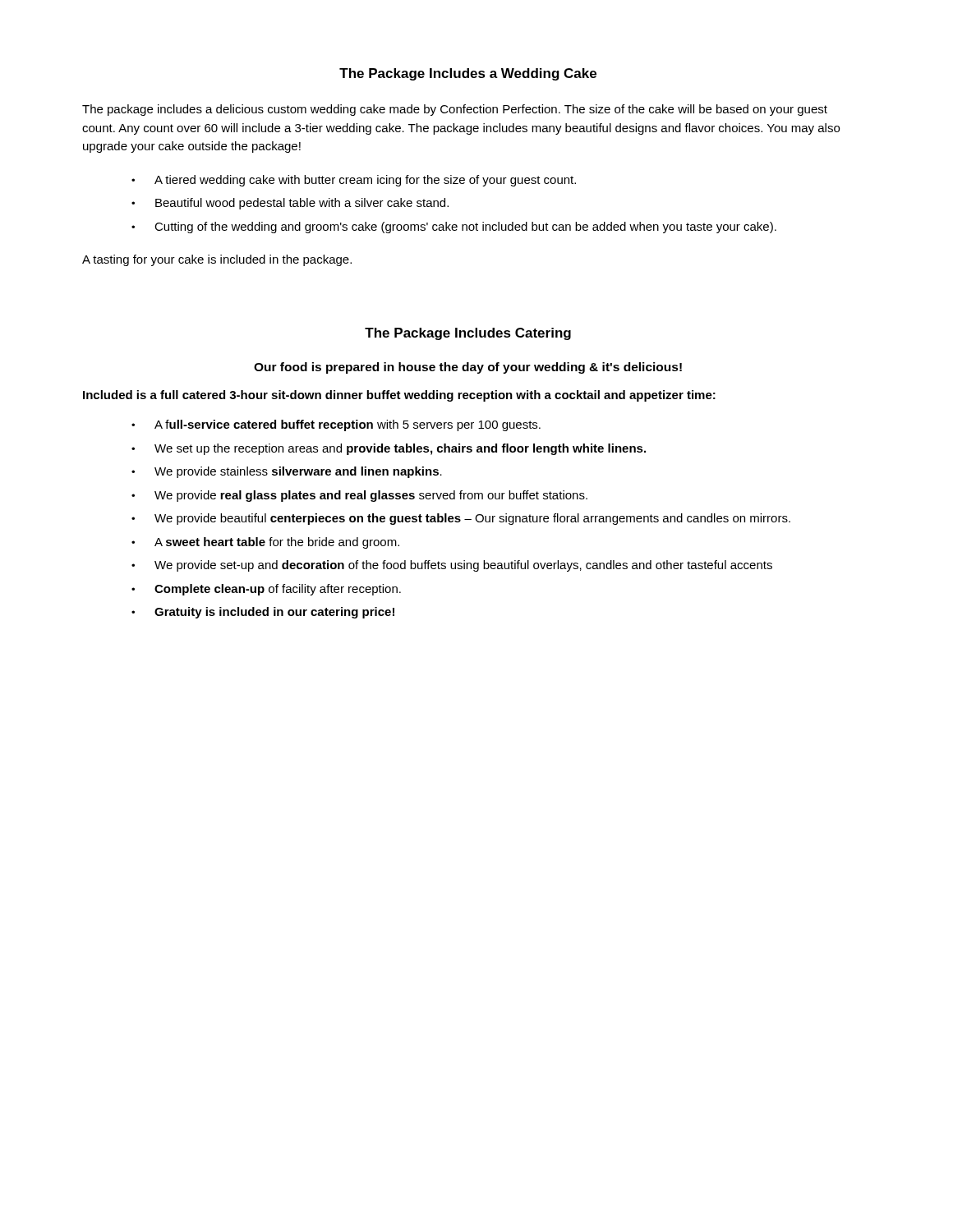The height and width of the screenshot is (1232, 953).
Task: Navigate to the text starting "A tasting for your cake is included"
Action: pyautogui.click(x=217, y=259)
